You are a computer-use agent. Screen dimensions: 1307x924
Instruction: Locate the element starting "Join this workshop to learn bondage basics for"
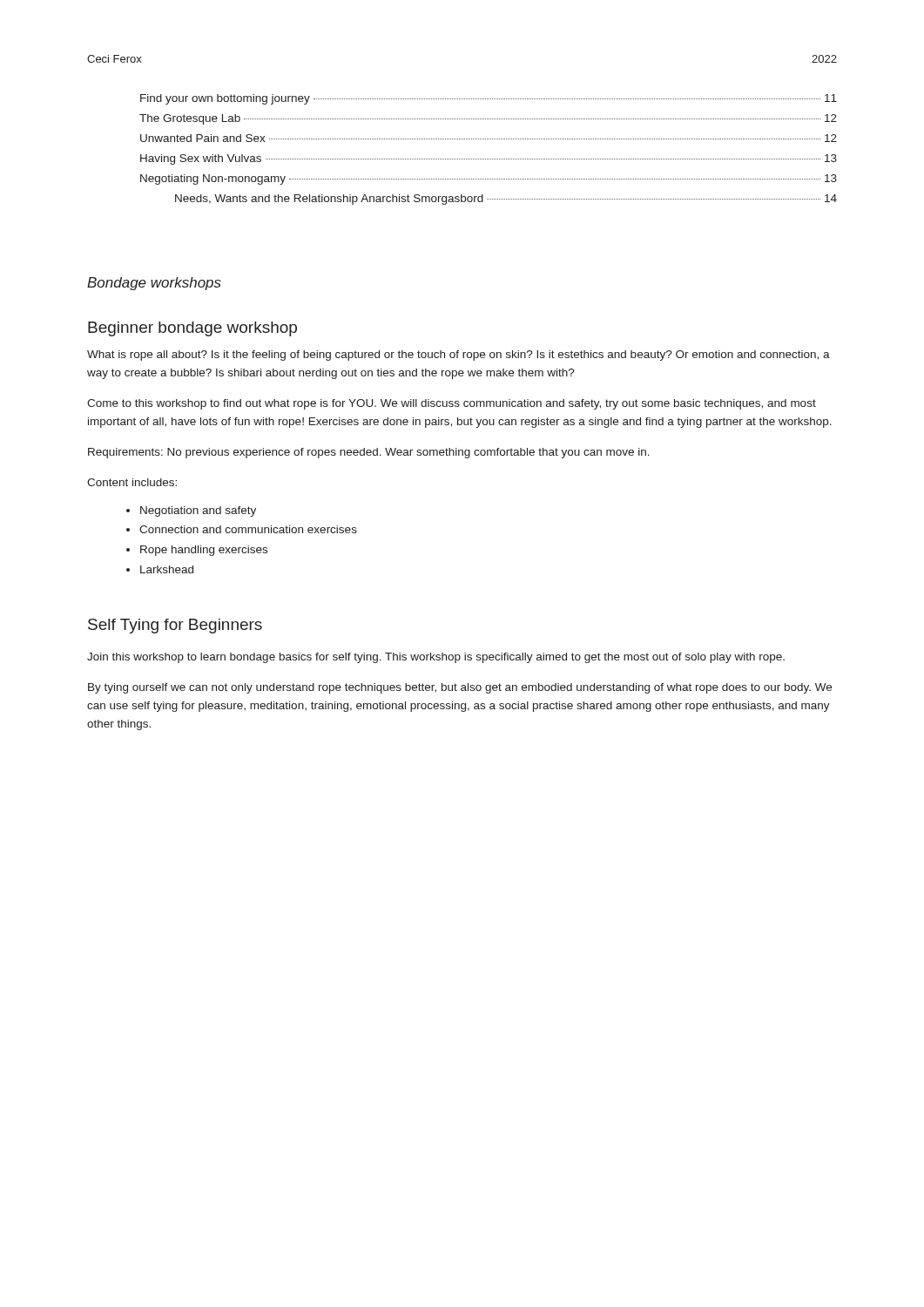point(436,657)
